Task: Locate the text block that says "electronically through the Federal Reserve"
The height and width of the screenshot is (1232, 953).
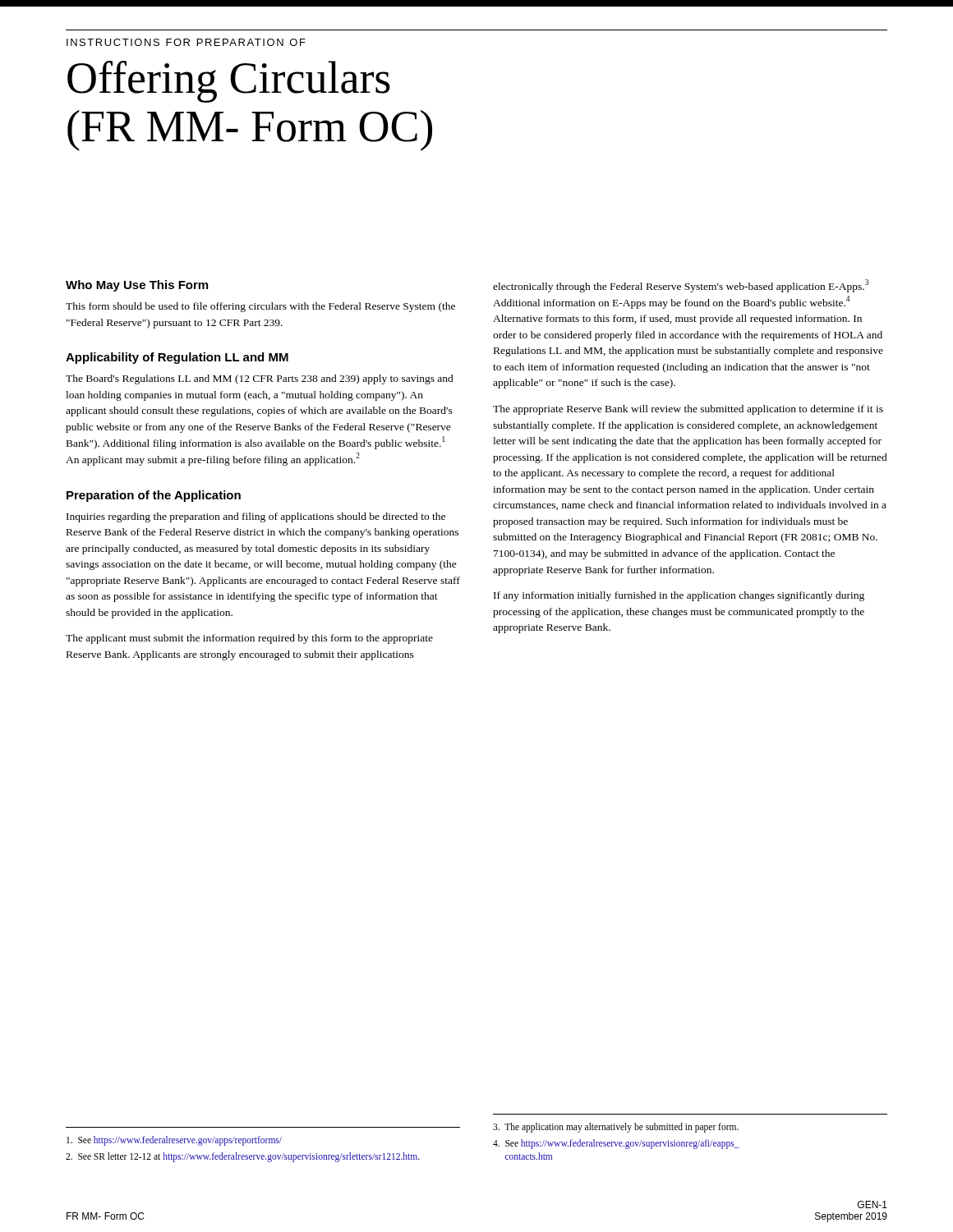Action: (x=690, y=334)
